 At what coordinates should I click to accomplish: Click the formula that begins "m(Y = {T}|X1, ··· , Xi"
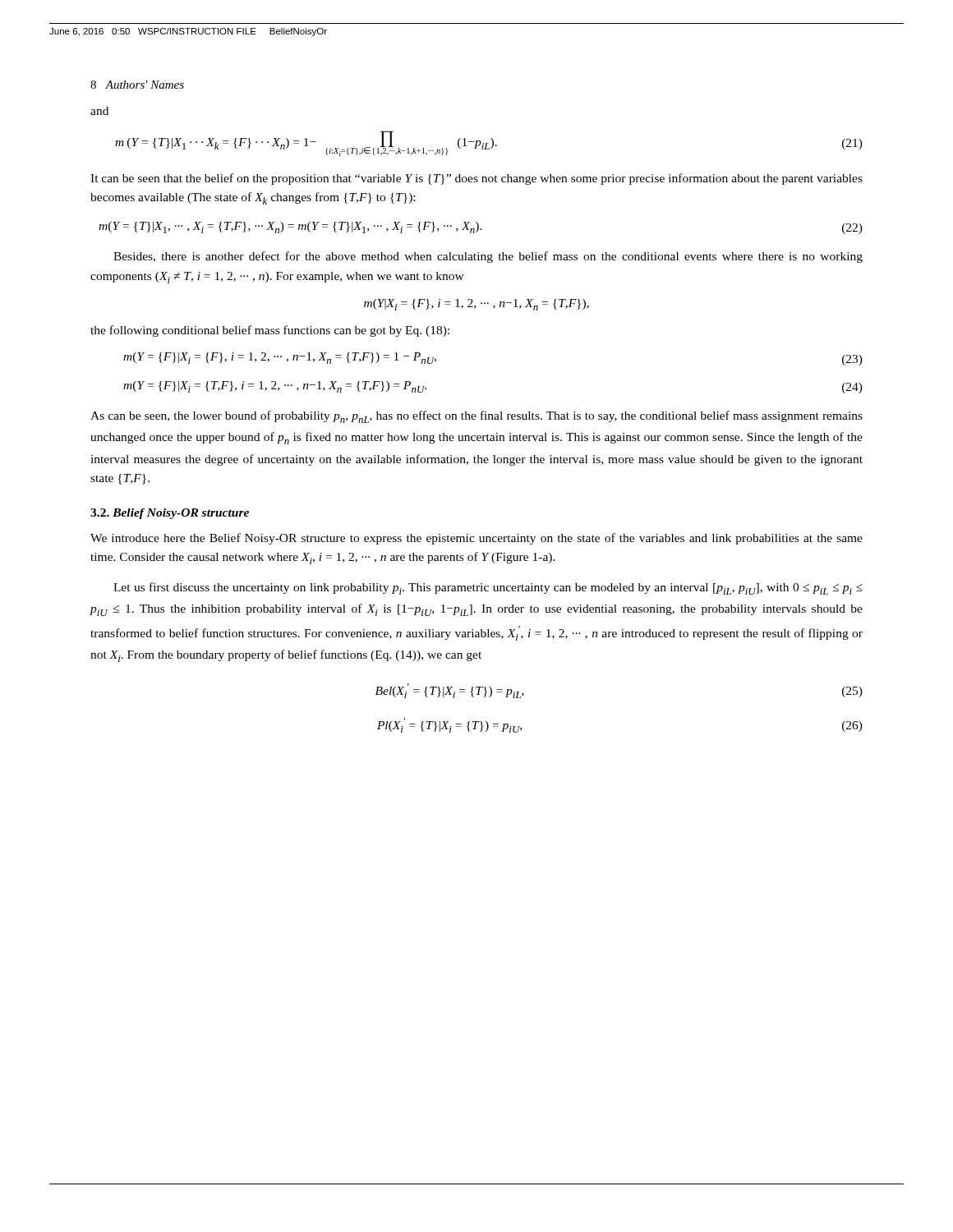[x=476, y=228]
